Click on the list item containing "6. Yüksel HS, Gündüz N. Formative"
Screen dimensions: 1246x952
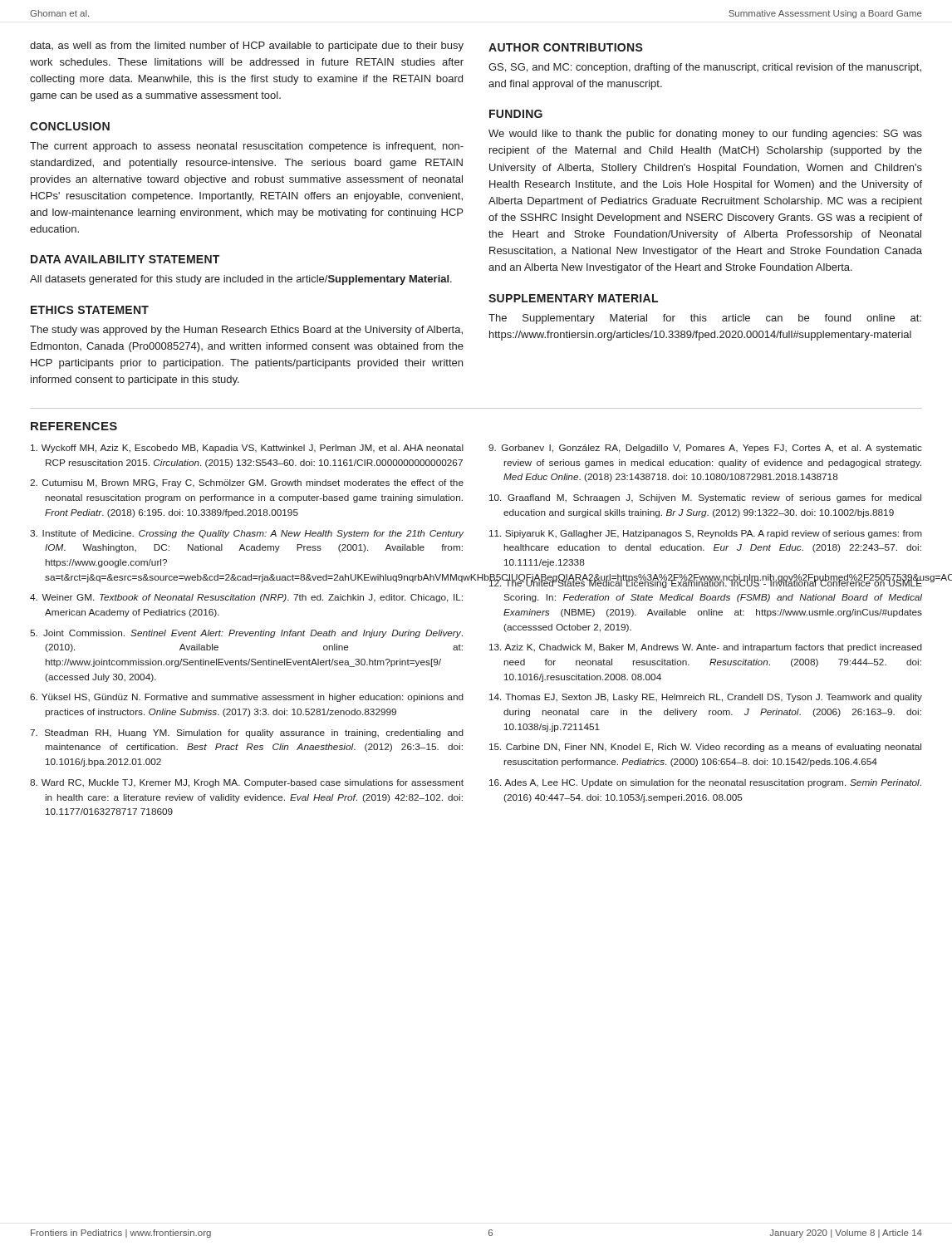(247, 705)
